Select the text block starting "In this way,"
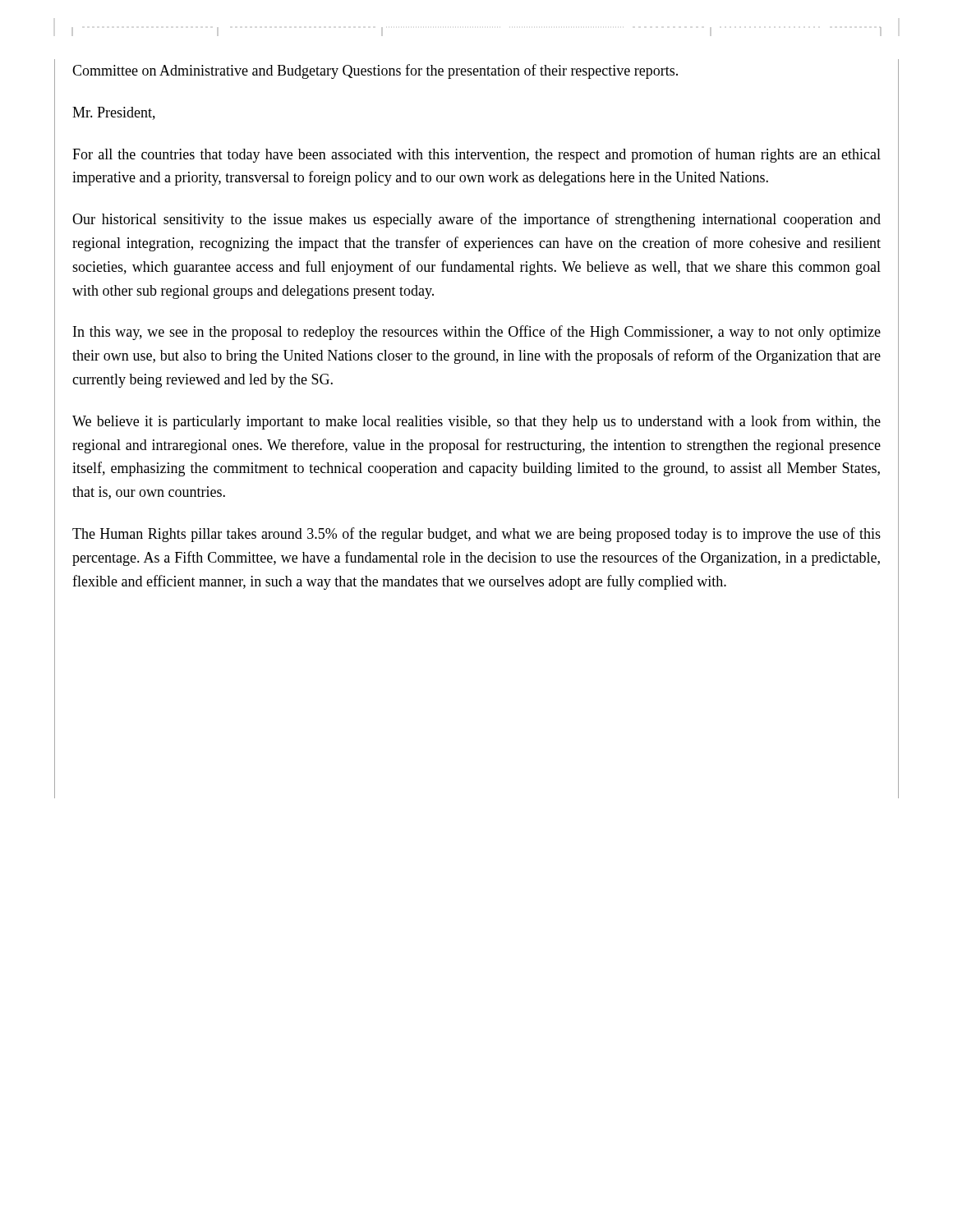Screen dimensions: 1232x953 (x=476, y=356)
